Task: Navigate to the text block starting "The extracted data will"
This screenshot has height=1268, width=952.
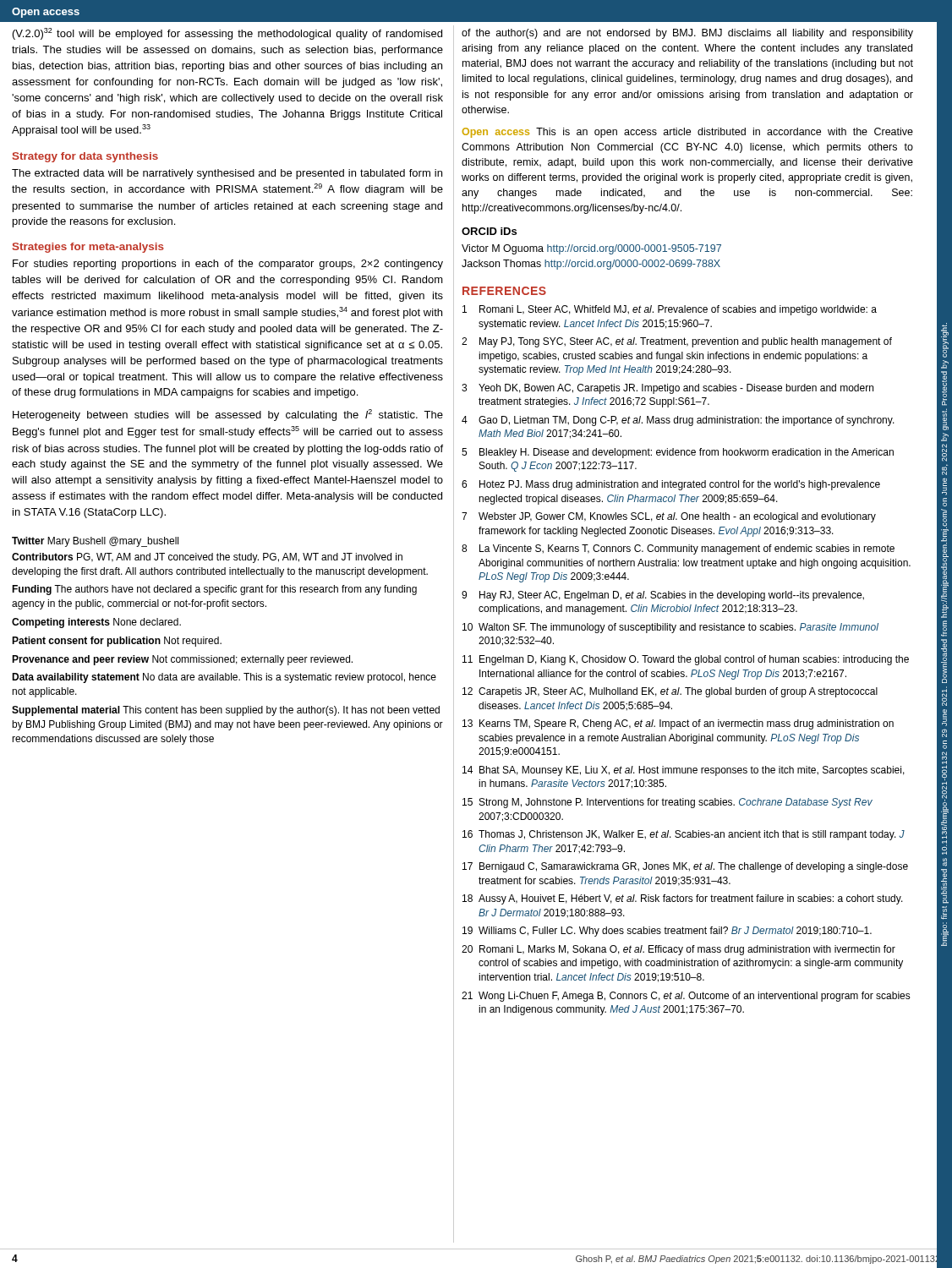Action: (x=227, y=197)
